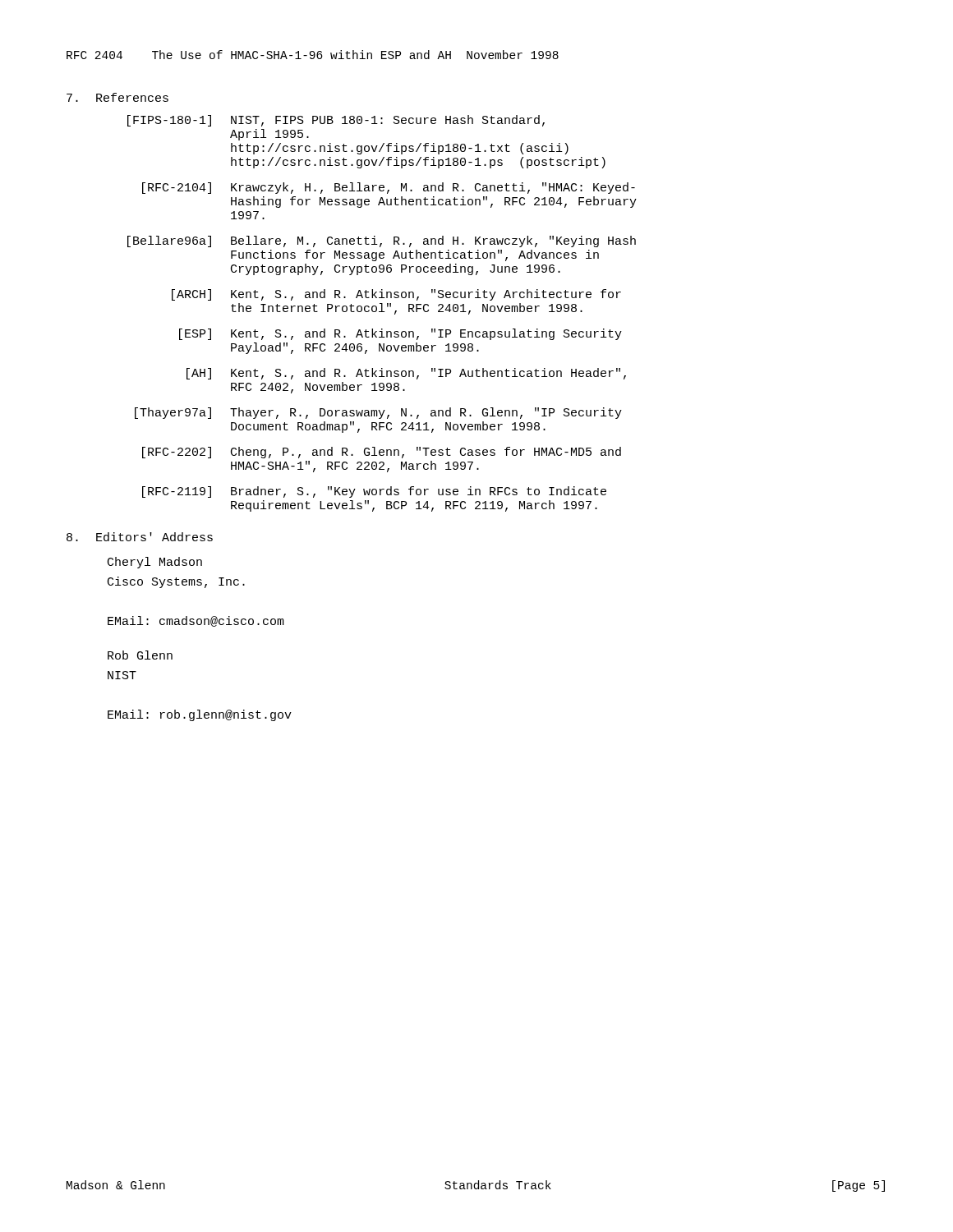This screenshot has height=1232, width=953.
Task: Navigate to the text starting "[RFC-2202] Cheng, P.,"
Action: [476, 460]
